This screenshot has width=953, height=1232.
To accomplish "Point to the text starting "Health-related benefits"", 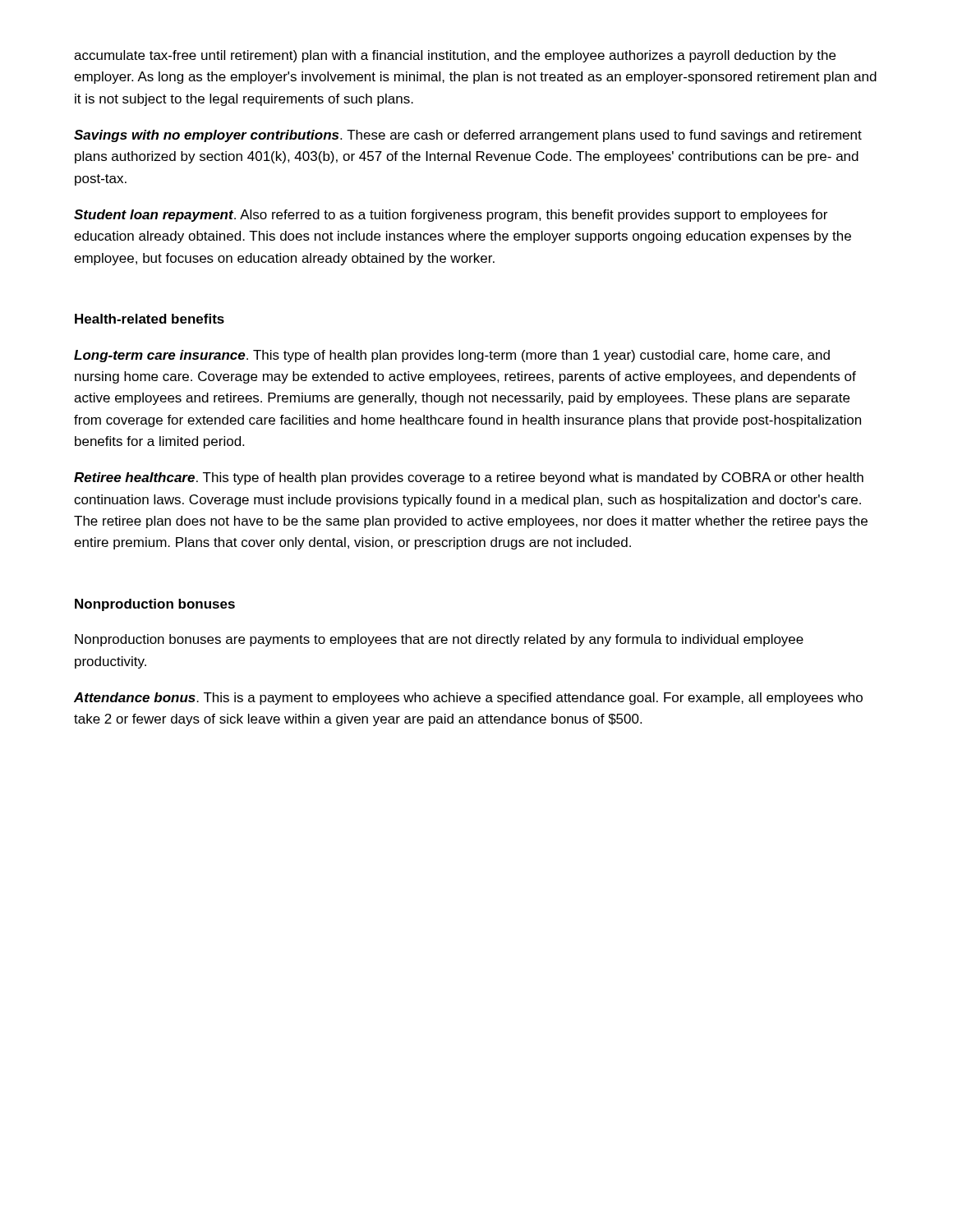I will [x=149, y=319].
